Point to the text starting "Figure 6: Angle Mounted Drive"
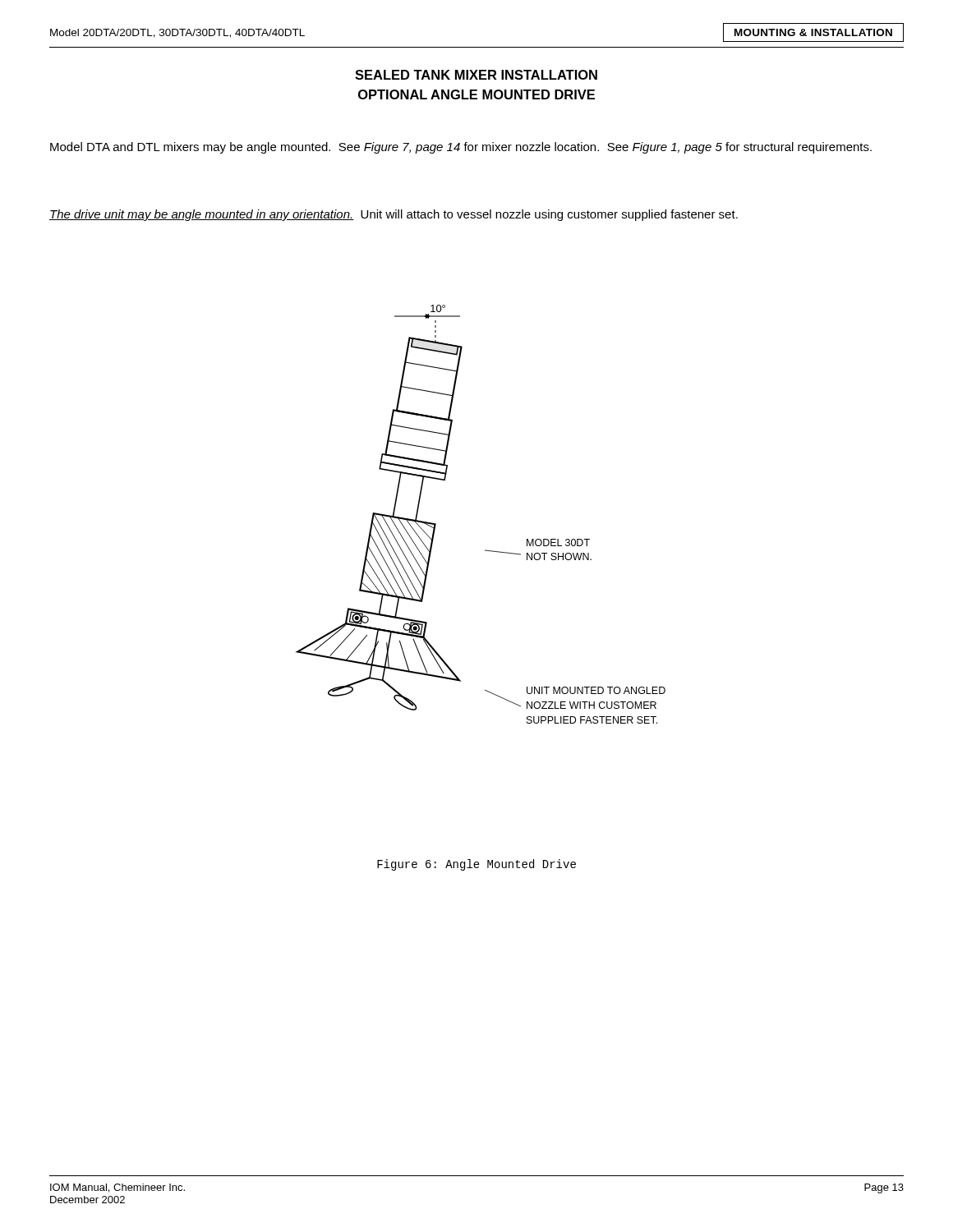This screenshot has height=1232, width=953. (x=476, y=865)
